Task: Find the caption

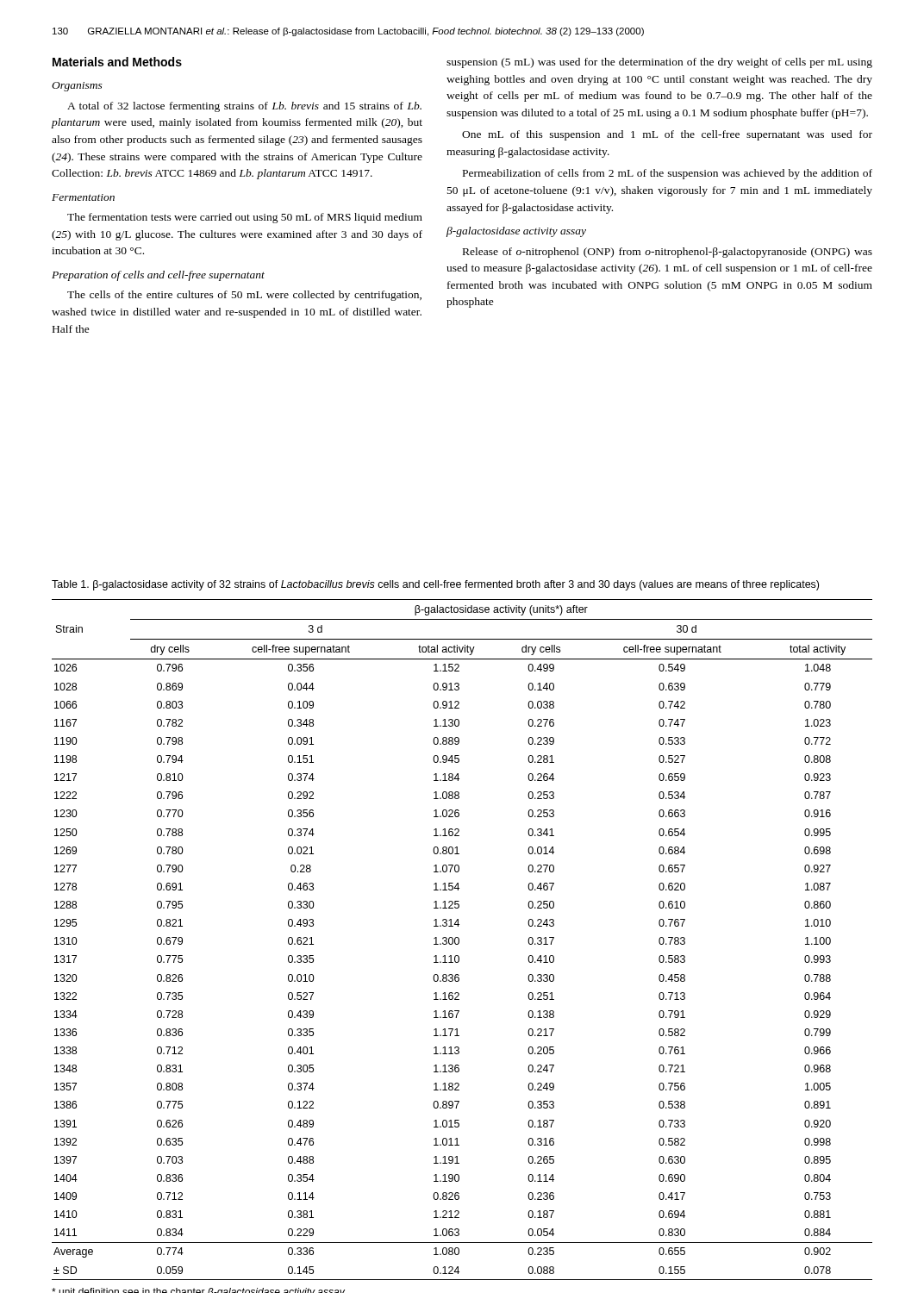Action: [x=436, y=584]
